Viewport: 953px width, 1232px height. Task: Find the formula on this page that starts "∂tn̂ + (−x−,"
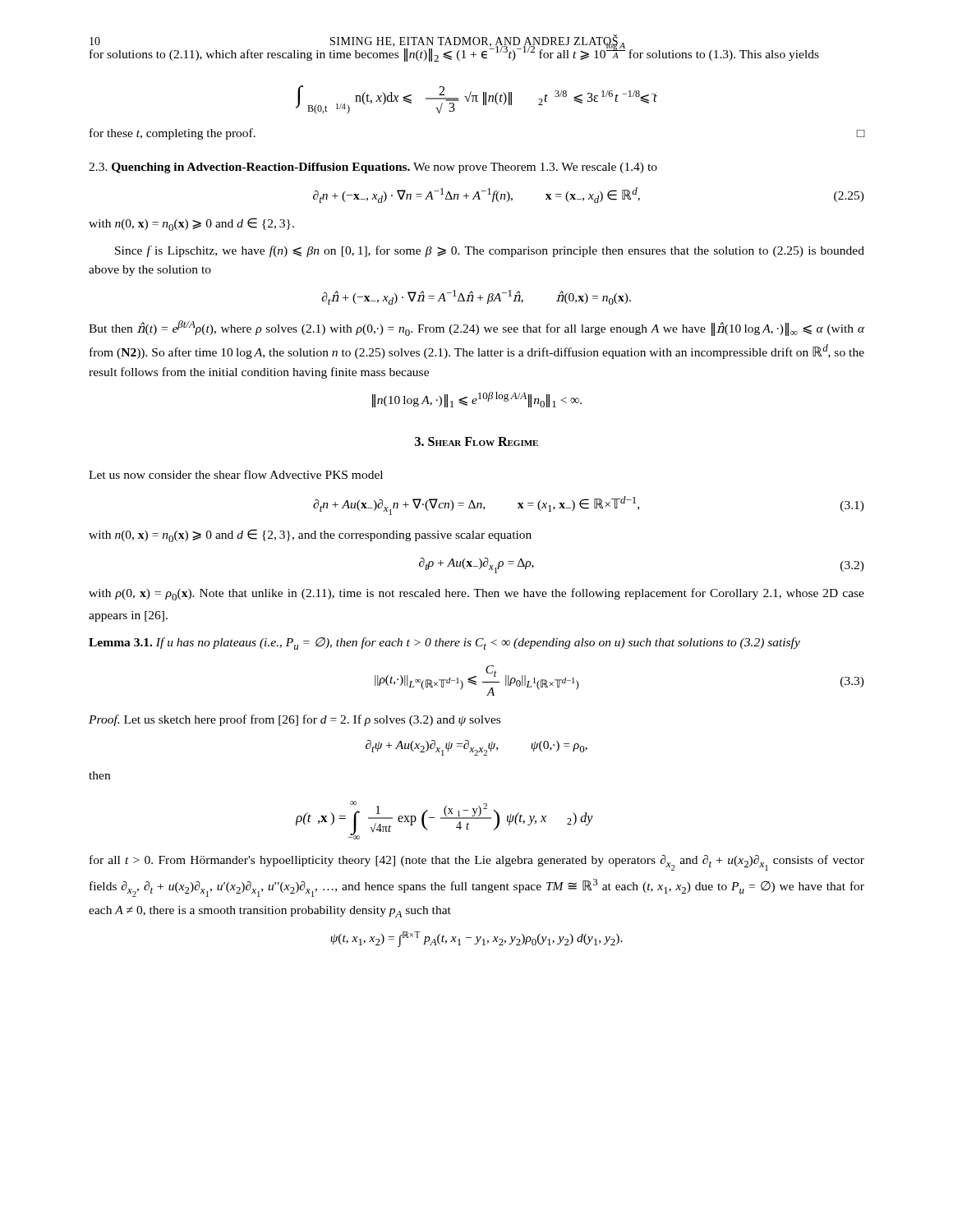(x=476, y=297)
